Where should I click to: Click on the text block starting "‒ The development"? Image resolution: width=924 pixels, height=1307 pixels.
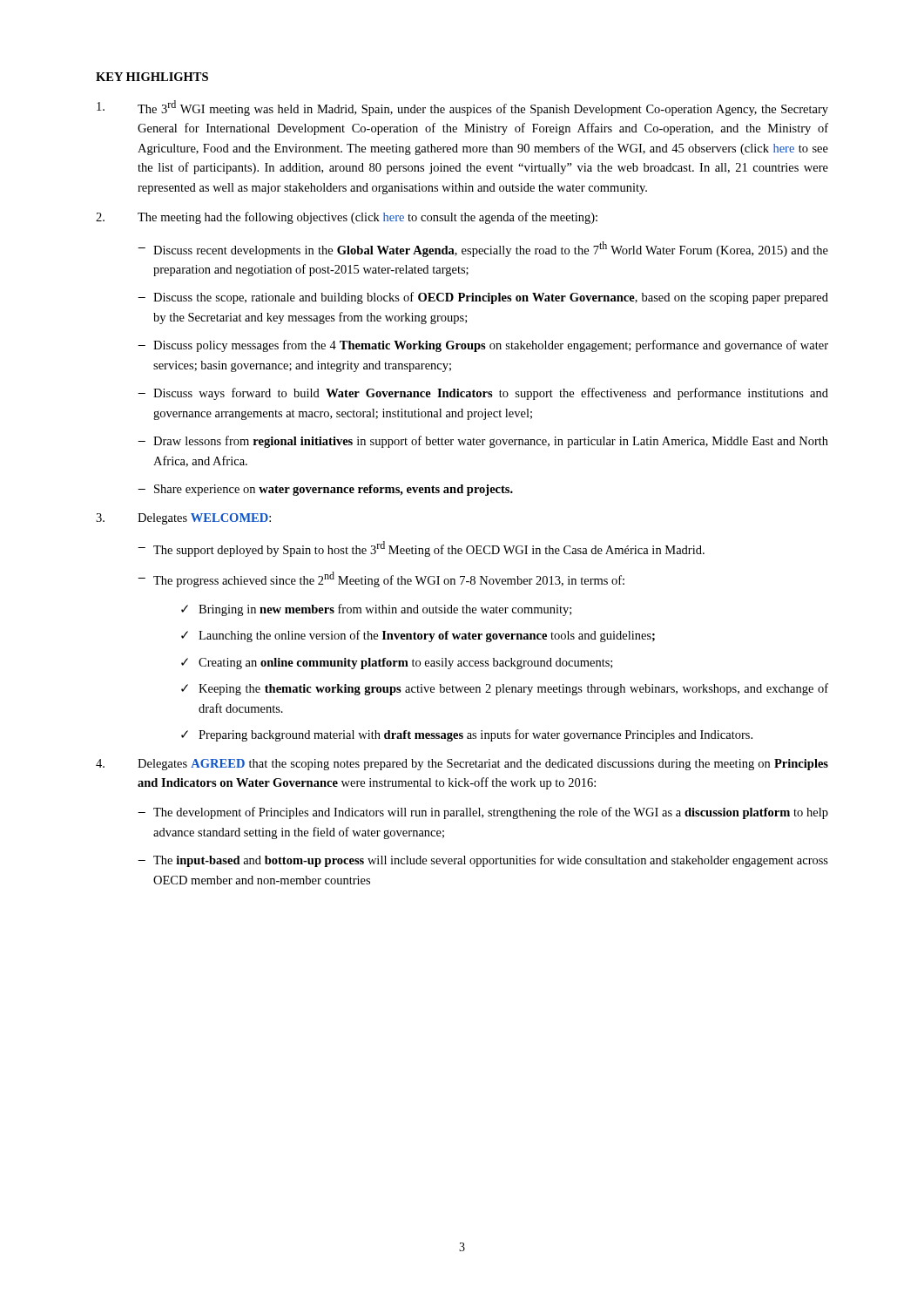(483, 822)
